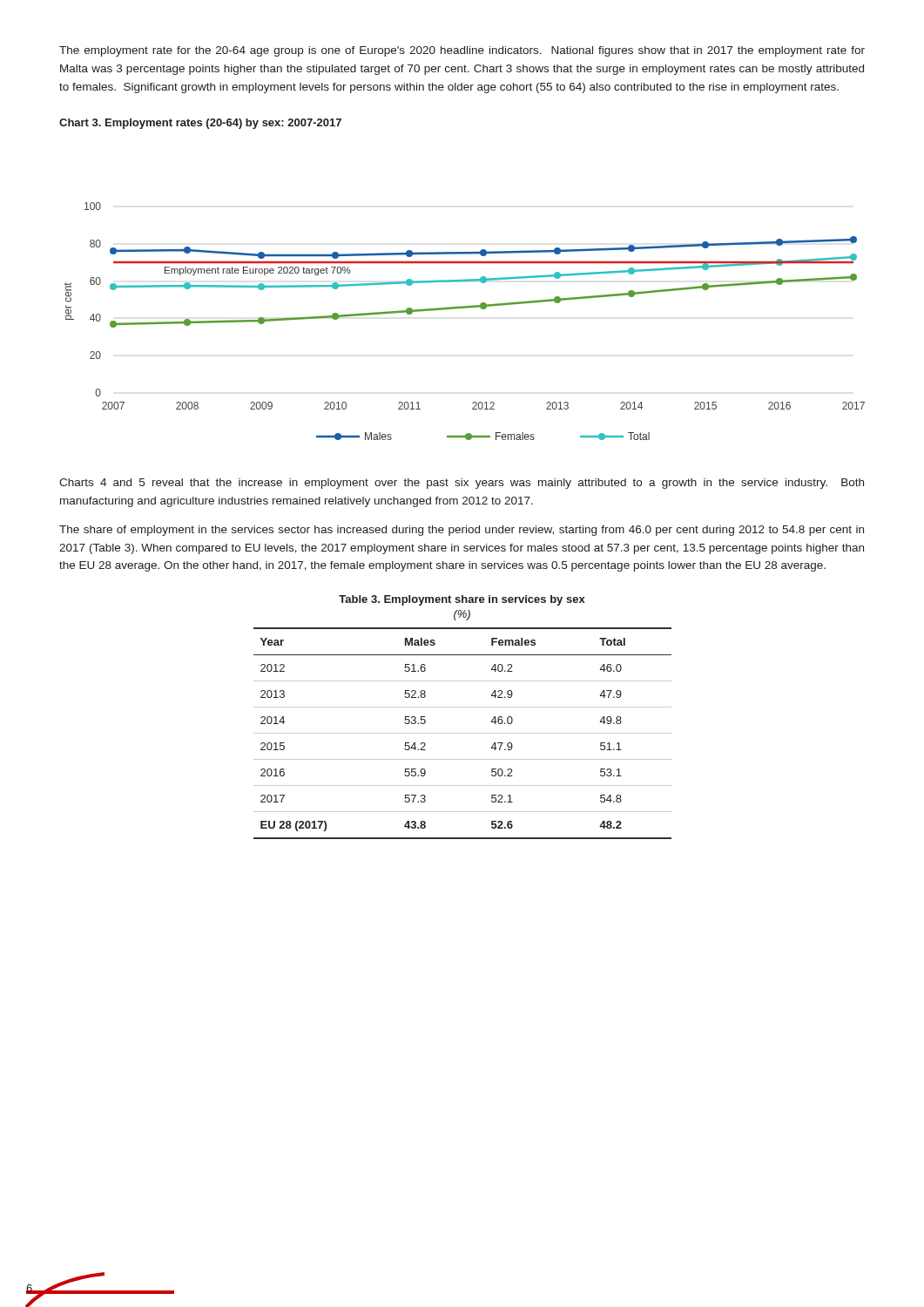Find the caption containing "Chart 3. Employment rates (20-64) by"
The image size is (924, 1307).
pos(201,122)
